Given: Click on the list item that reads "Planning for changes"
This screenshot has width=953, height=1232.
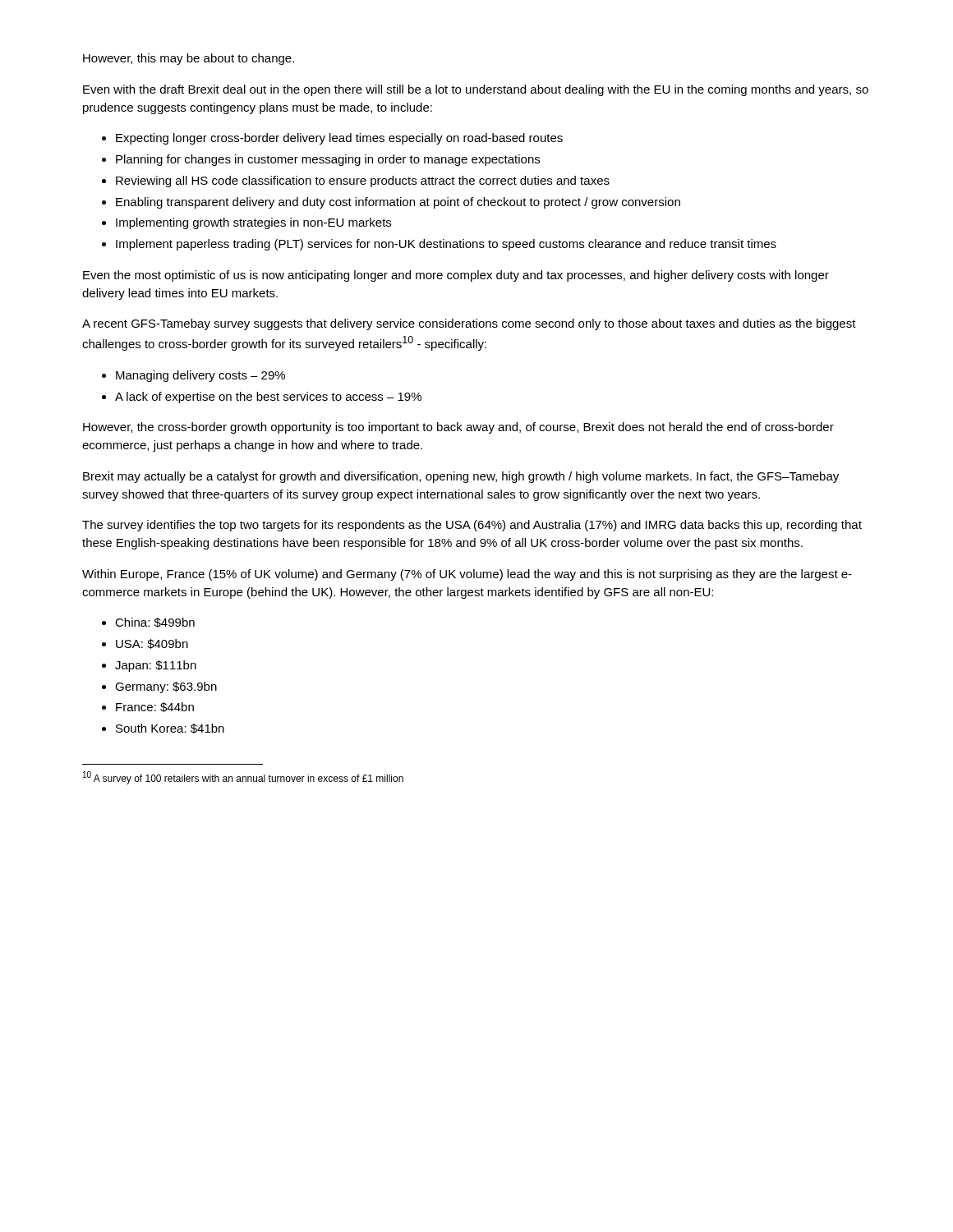Looking at the screenshot, I should point(328,159).
